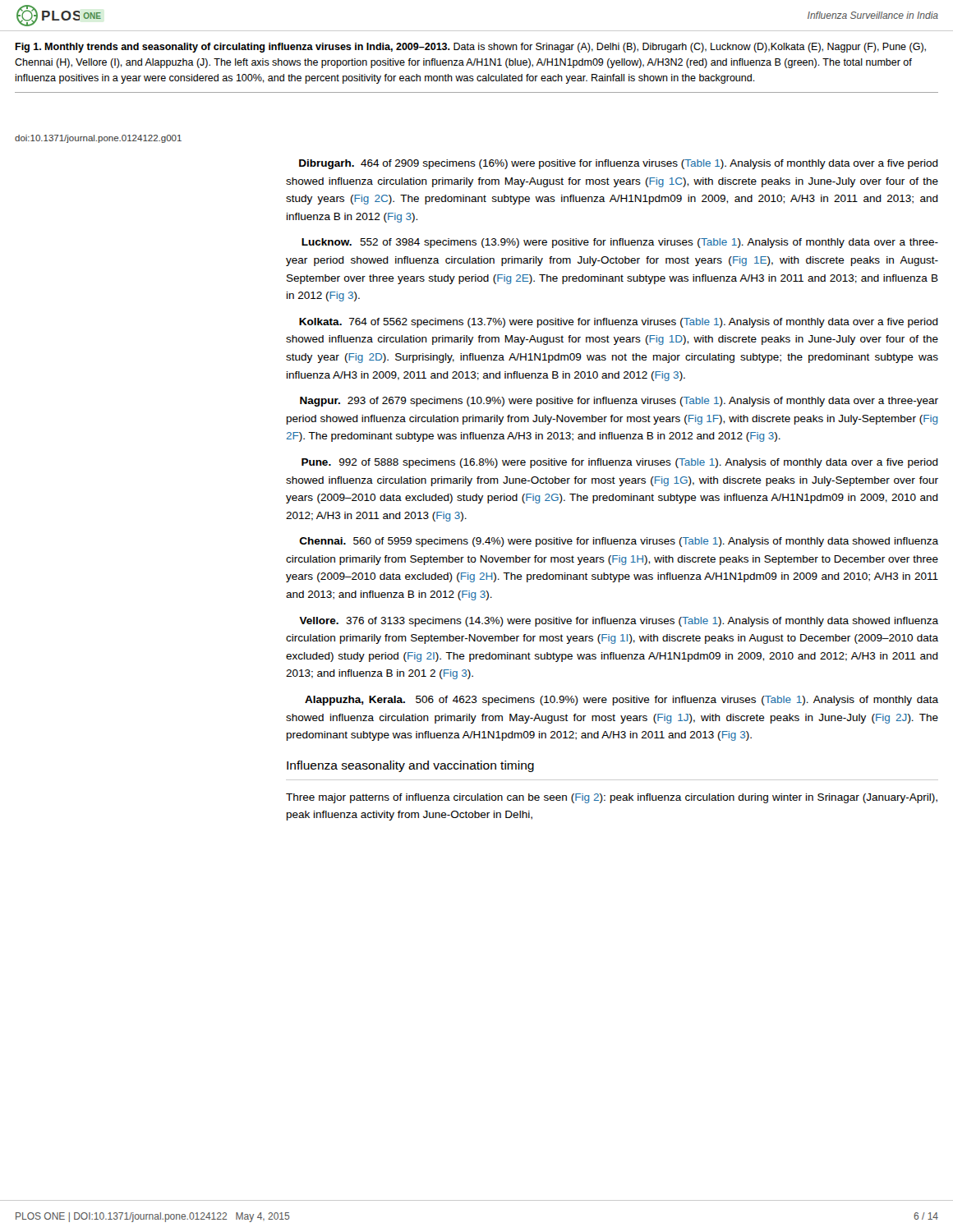
Task: Find the text block starting "Vellore. 376 of 3133"
Action: click(612, 647)
